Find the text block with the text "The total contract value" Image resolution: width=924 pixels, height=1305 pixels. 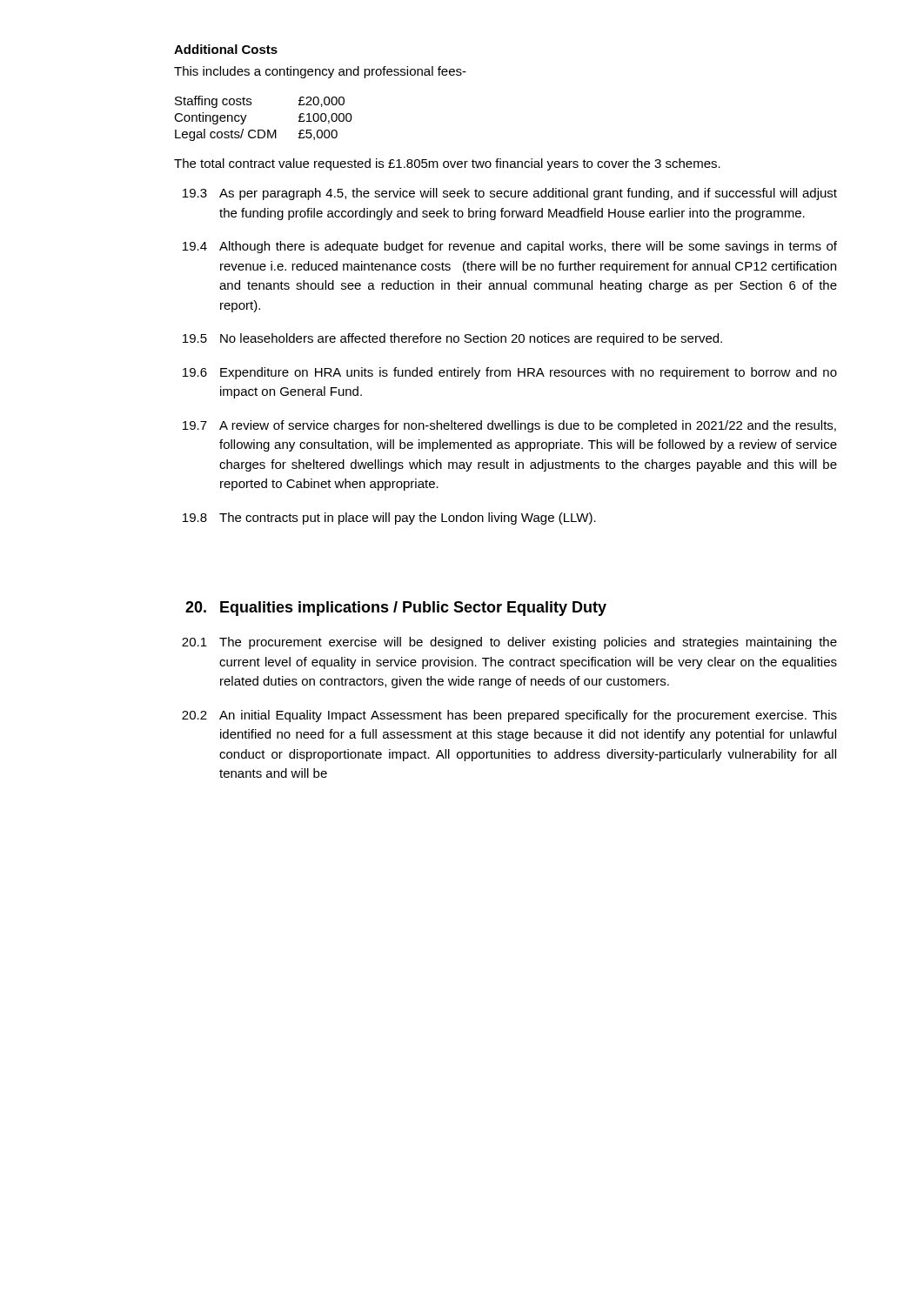click(x=447, y=163)
